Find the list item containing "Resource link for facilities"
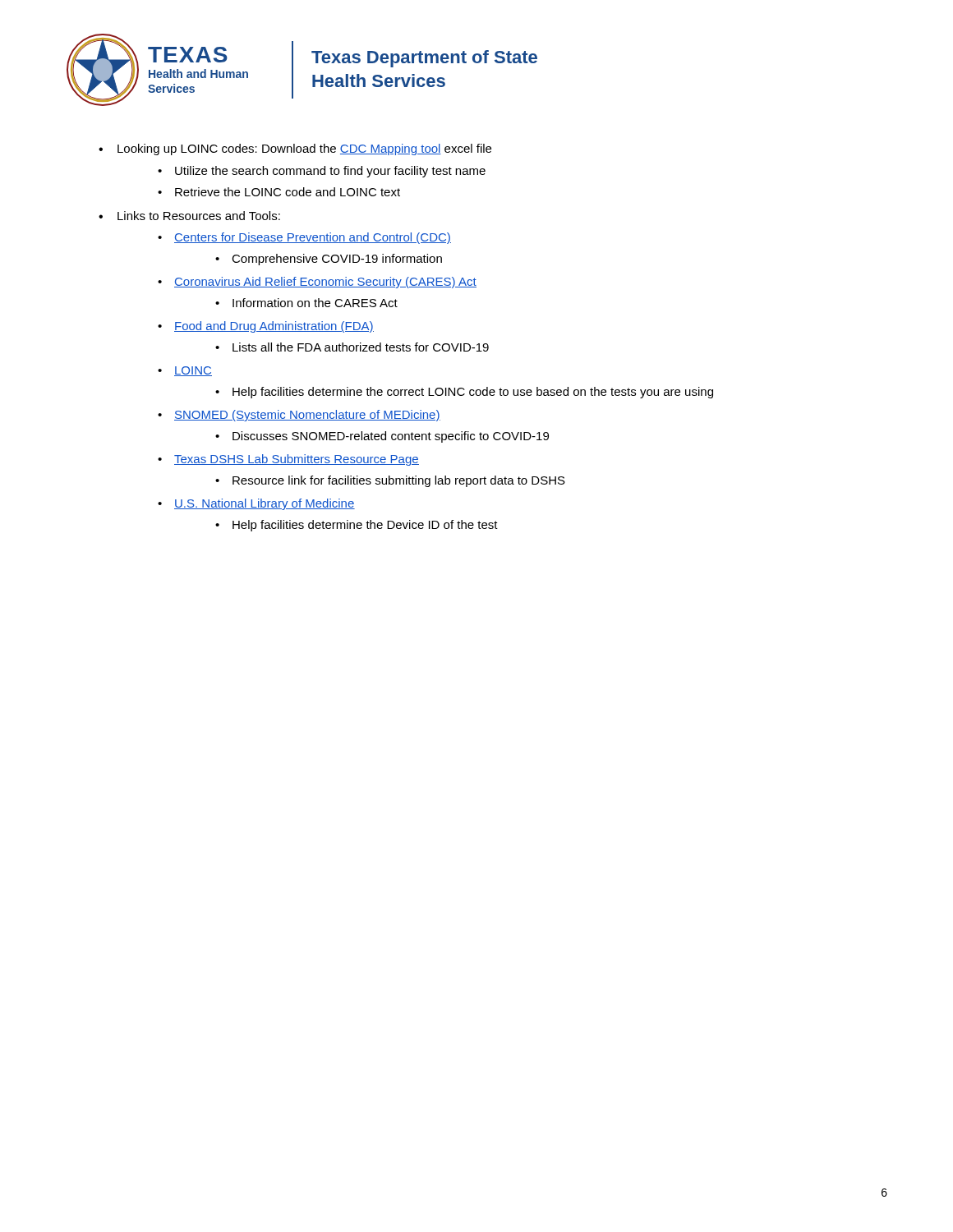The width and height of the screenshot is (953, 1232). tap(398, 480)
